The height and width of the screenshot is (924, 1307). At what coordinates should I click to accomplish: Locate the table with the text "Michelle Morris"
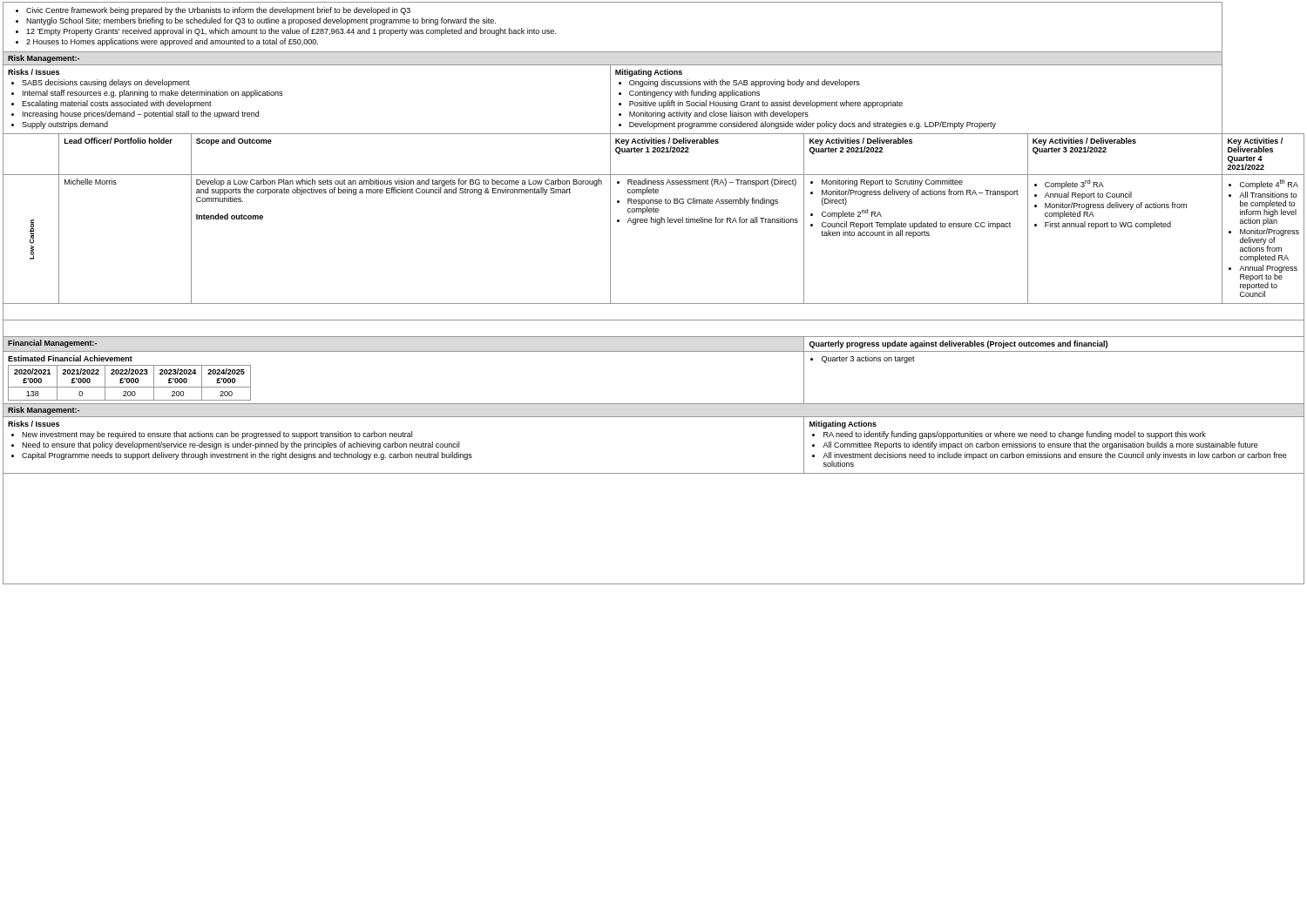click(125, 239)
